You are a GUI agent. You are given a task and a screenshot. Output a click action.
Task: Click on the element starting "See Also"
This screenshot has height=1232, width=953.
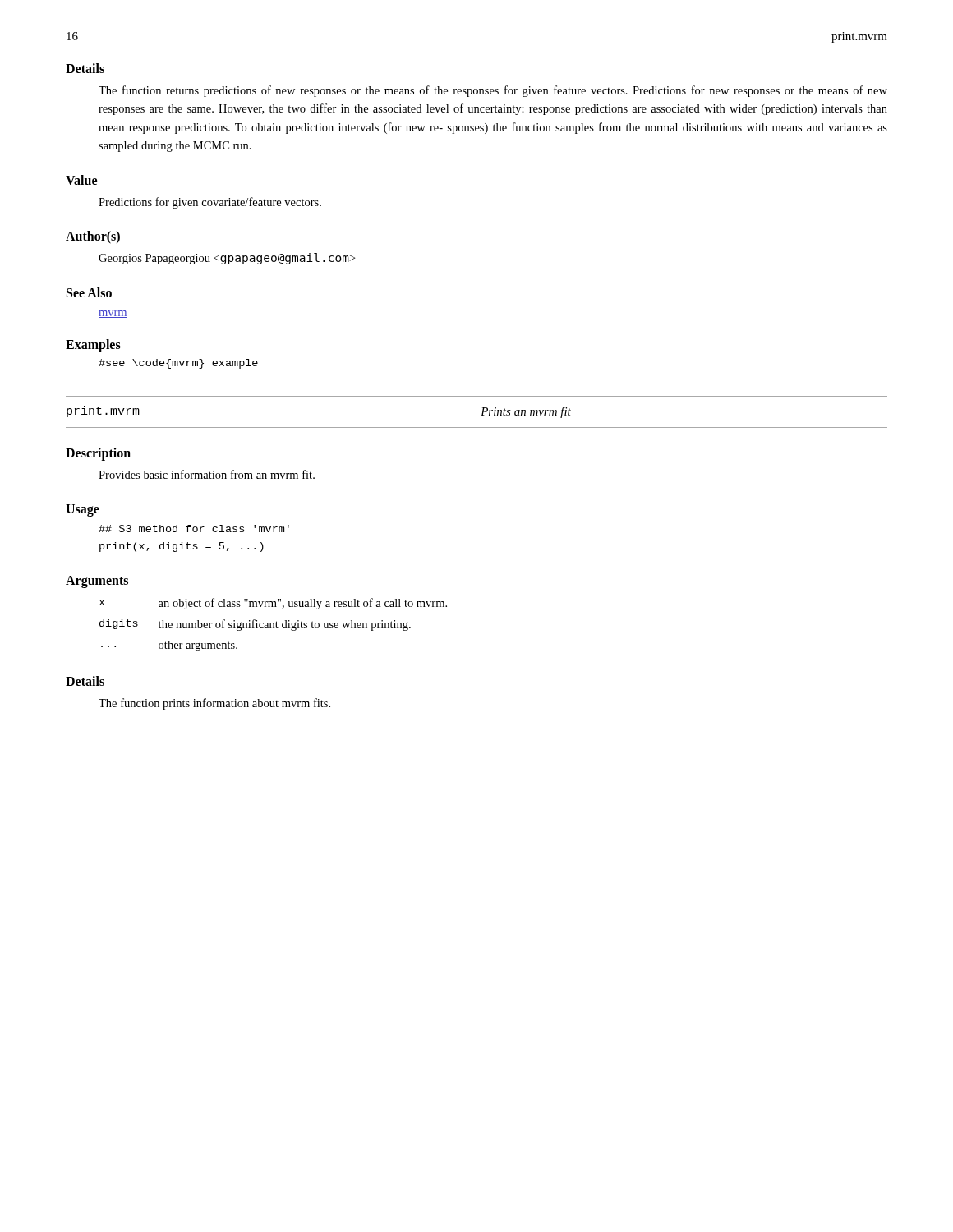tap(89, 293)
